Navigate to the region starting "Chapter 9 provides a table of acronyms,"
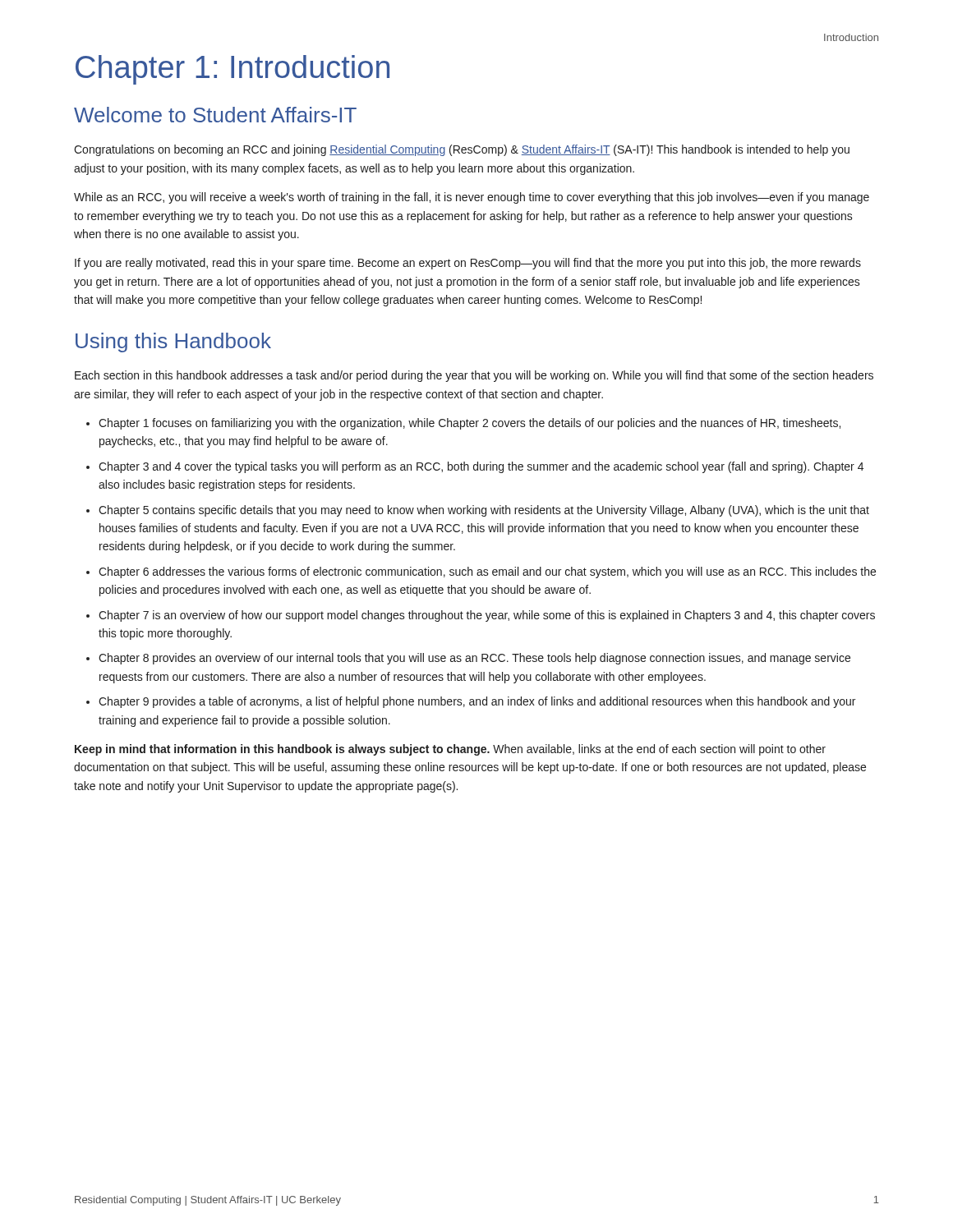Screen dimensions: 1232x953 click(x=489, y=711)
